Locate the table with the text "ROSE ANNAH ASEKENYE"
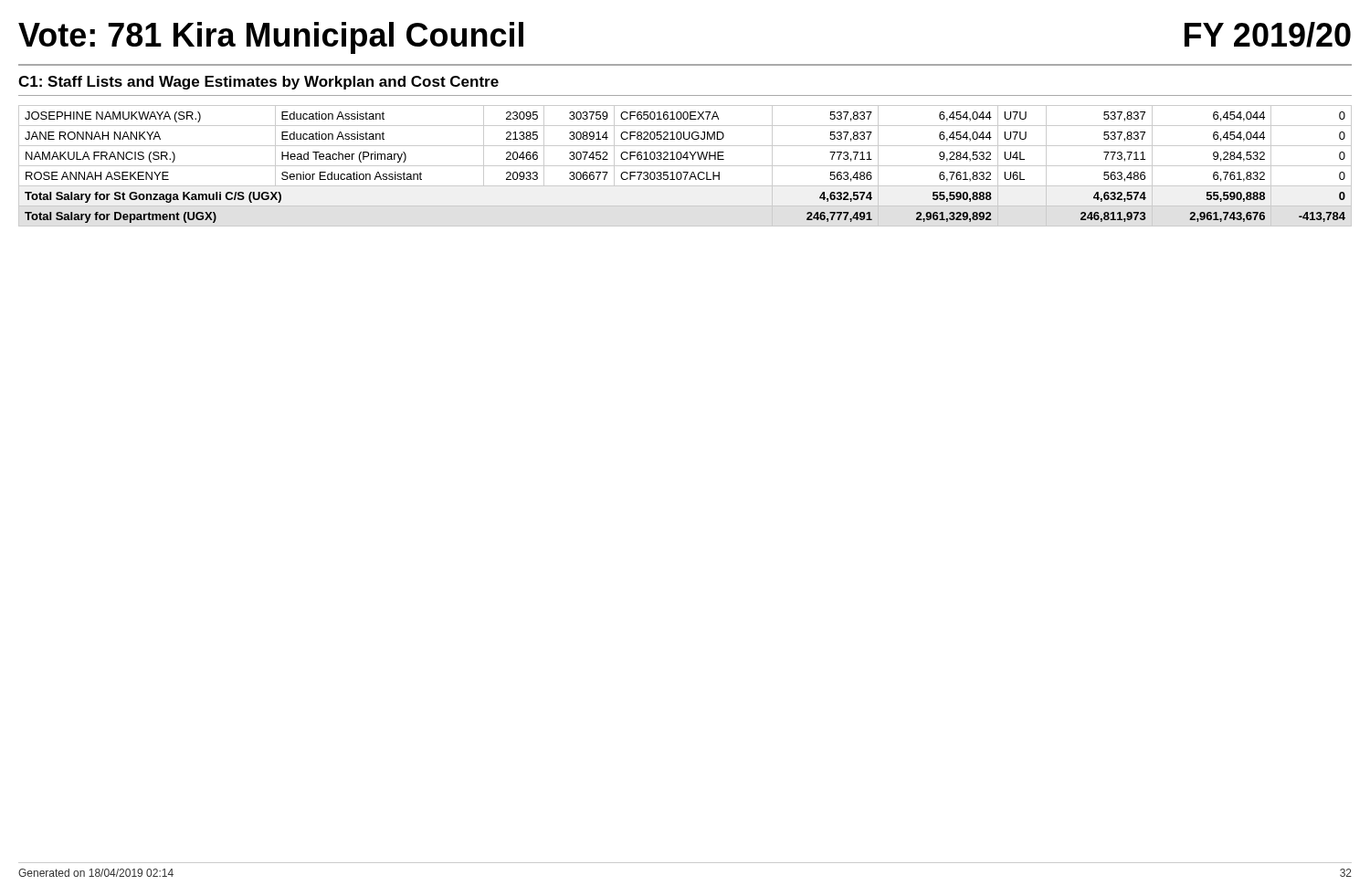The width and height of the screenshot is (1370, 896). (685, 166)
